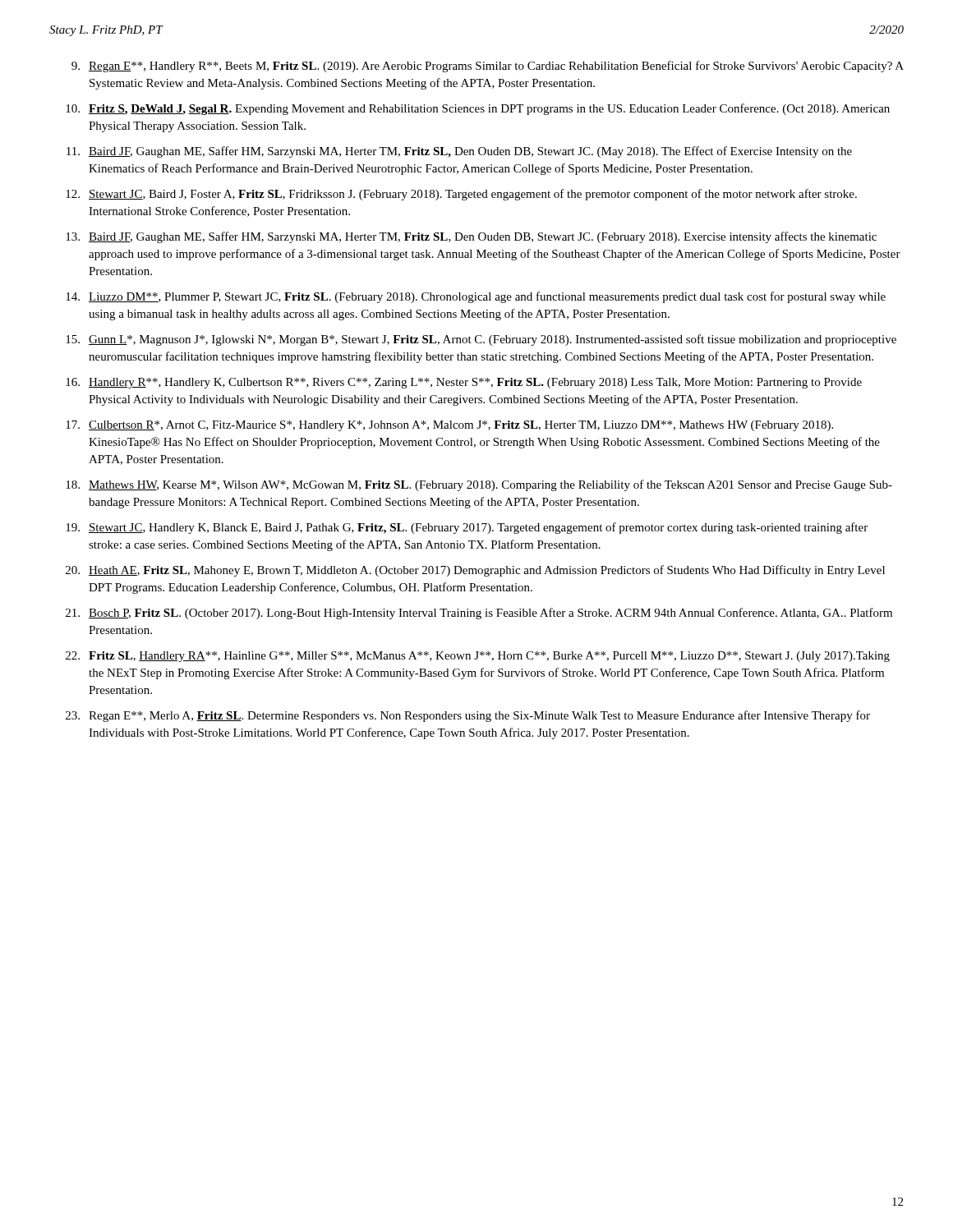Click on the list item that says "9. Regan E**,"
This screenshot has width=953, height=1232.
click(476, 75)
